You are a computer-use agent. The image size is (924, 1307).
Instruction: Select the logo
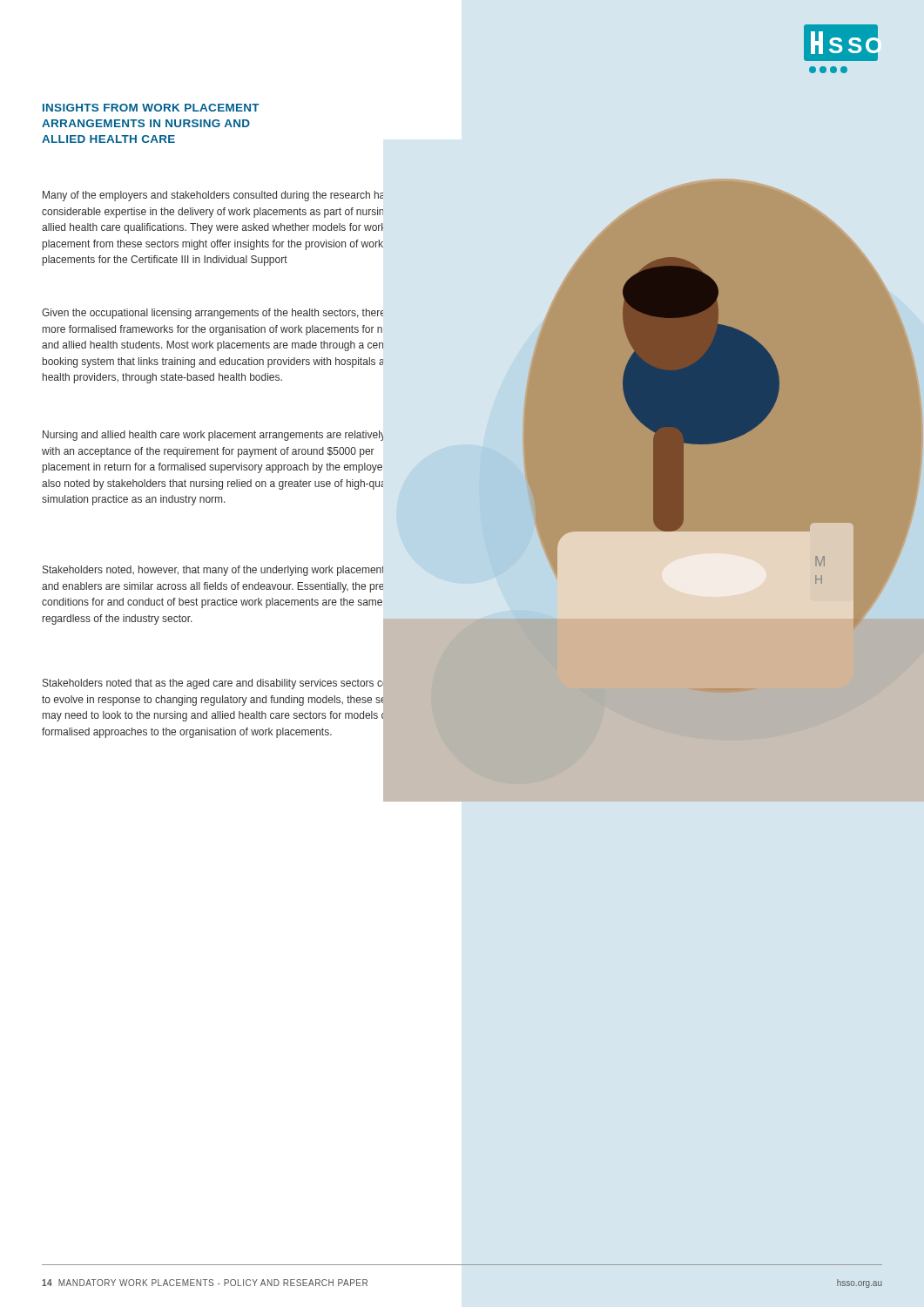coord(847,51)
